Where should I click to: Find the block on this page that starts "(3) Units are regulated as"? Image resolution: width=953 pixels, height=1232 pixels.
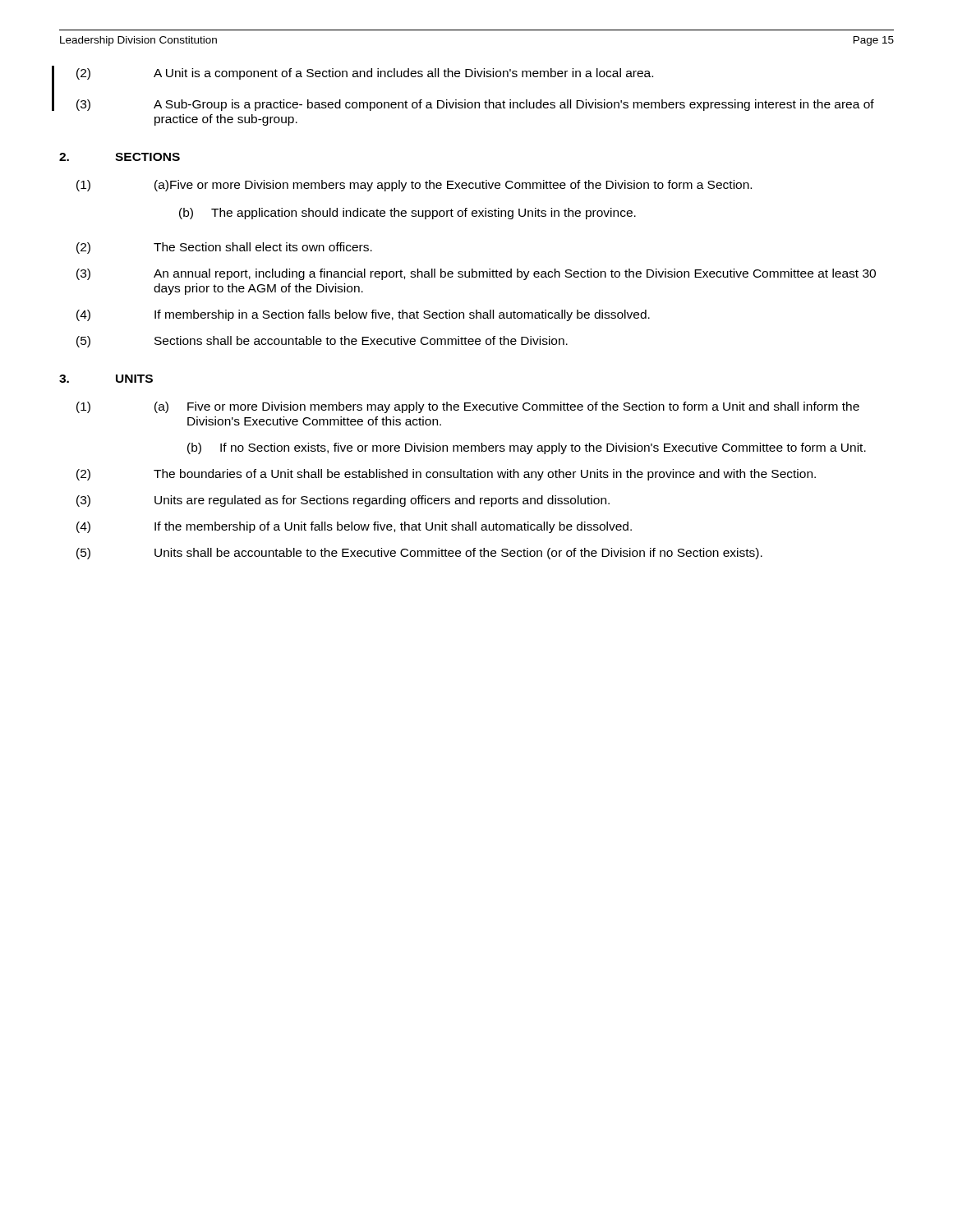[476, 500]
